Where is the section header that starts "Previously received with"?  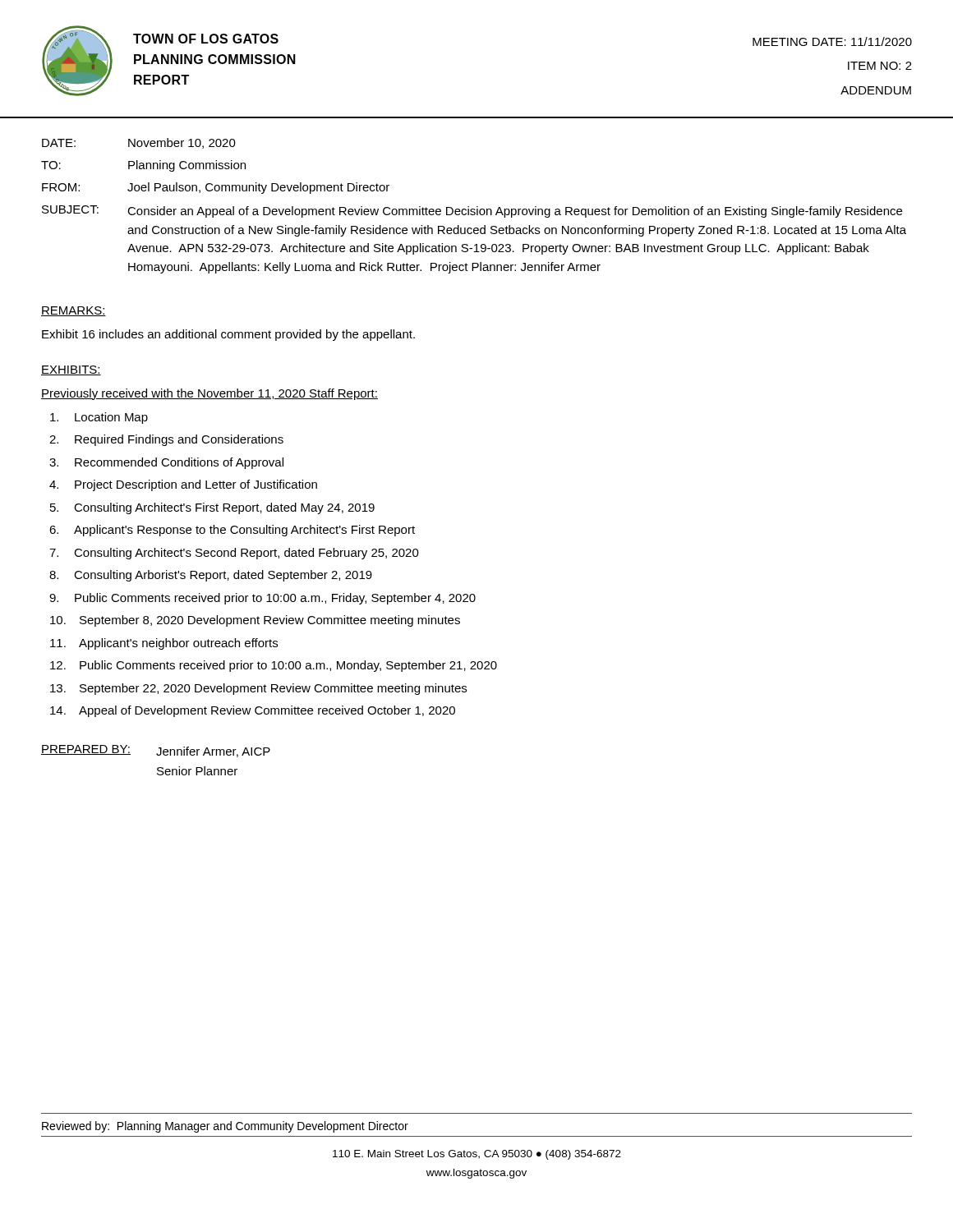(x=209, y=393)
